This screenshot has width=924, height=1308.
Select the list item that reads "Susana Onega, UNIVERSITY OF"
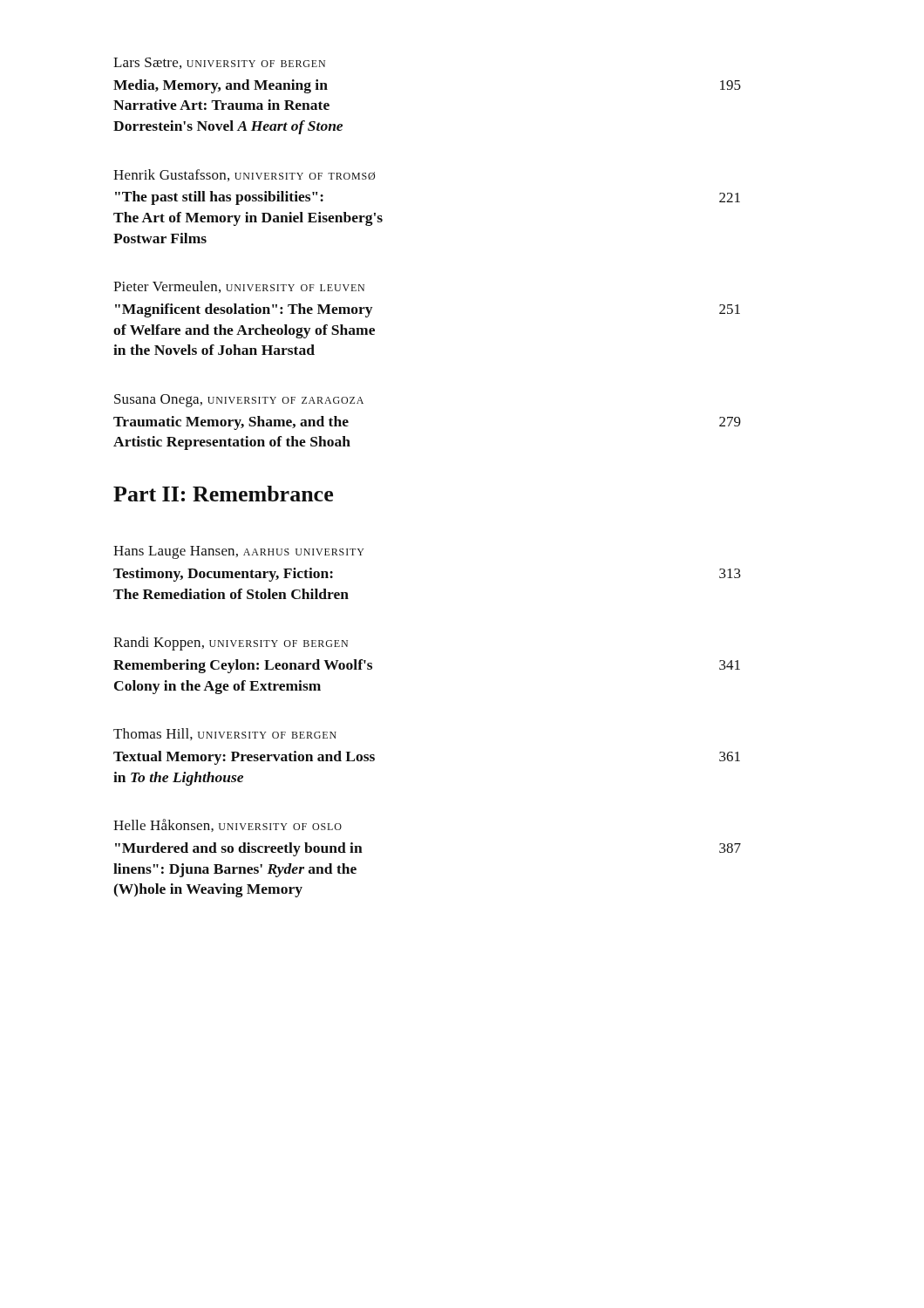(x=239, y=401)
